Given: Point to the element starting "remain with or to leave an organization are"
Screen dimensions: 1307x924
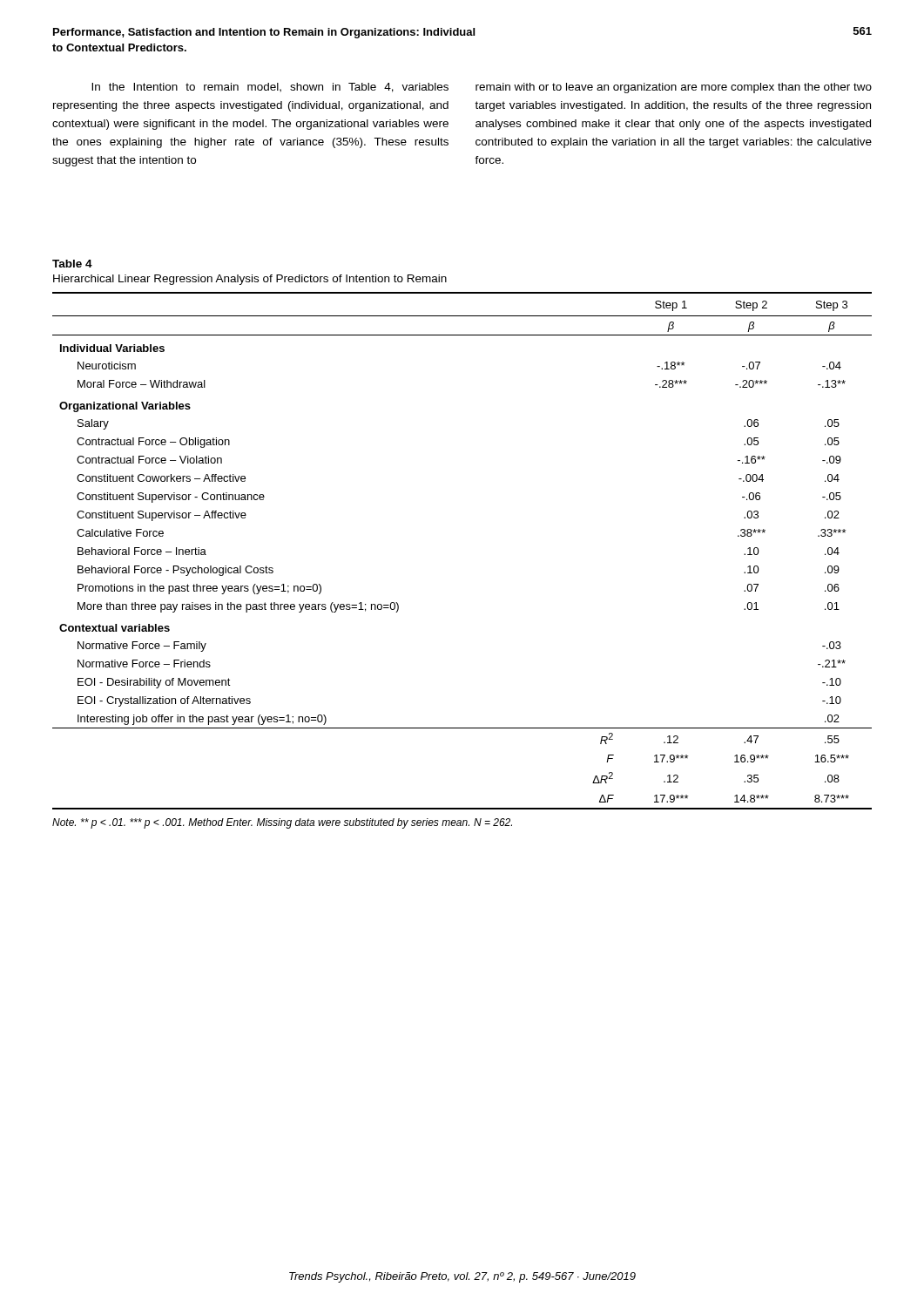Looking at the screenshot, I should (x=673, y=123).
